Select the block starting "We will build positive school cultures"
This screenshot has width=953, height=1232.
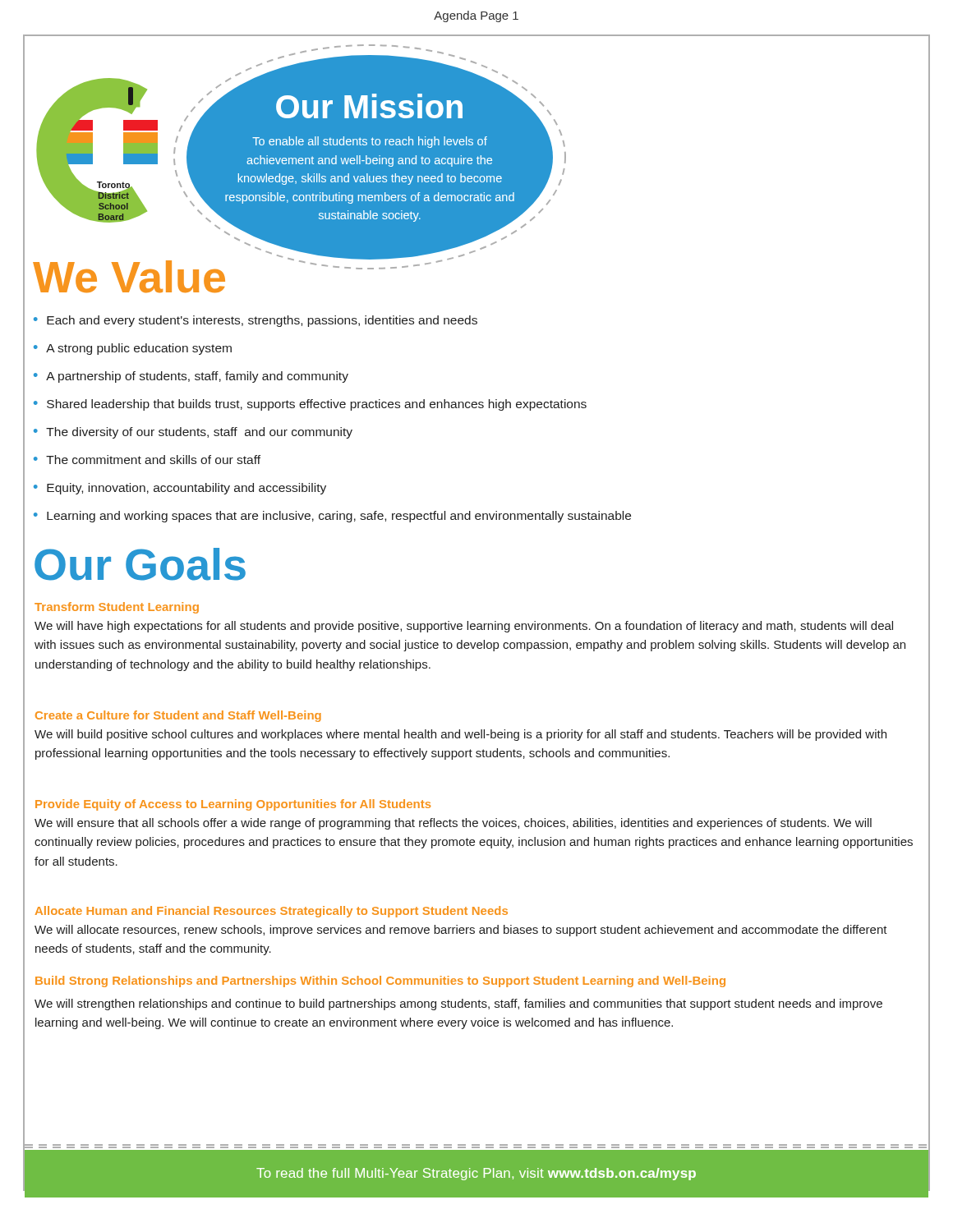point(461,743)
